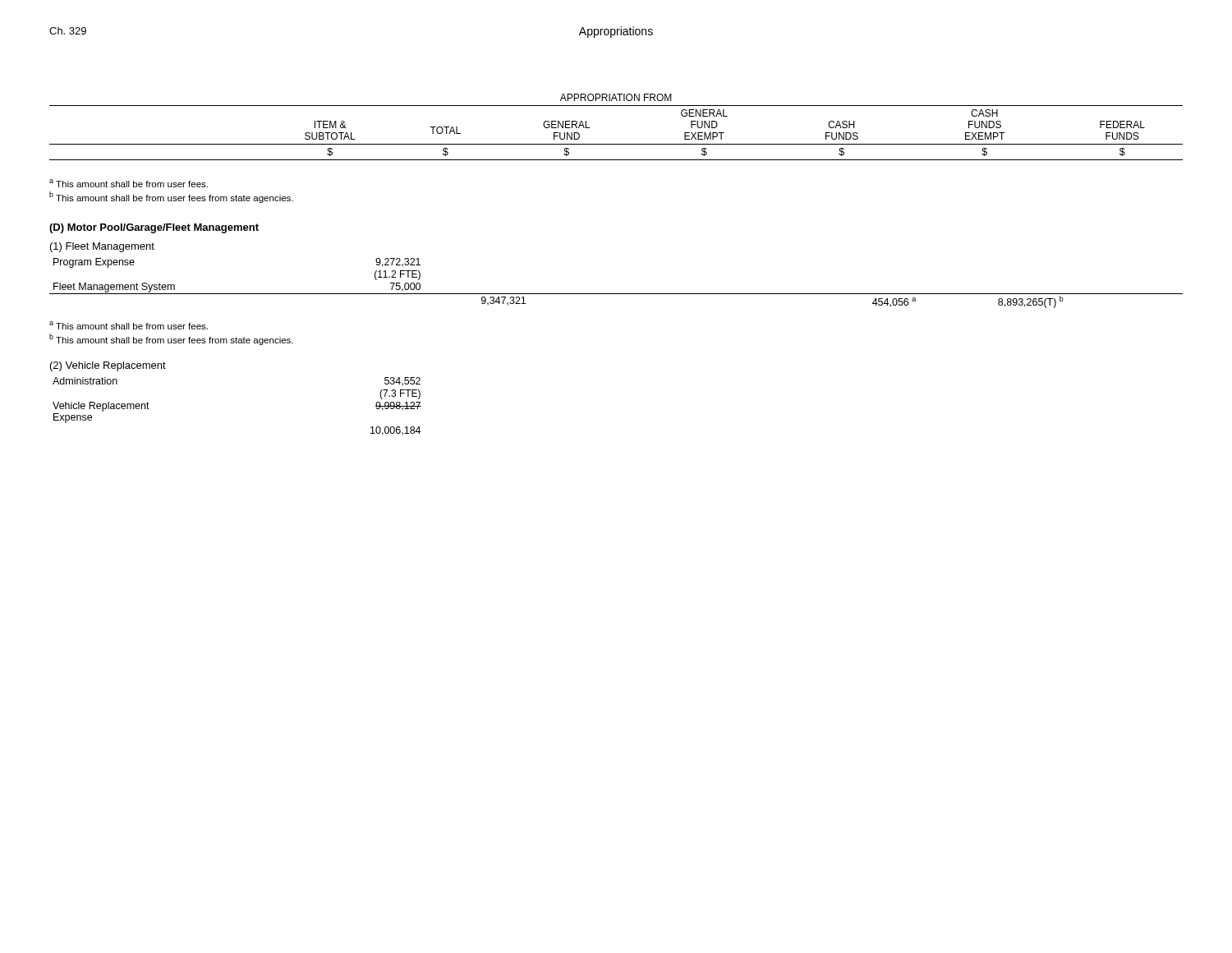
Task: Find the text that reads "(1) Fleet Management"
Action: point(102,246)
